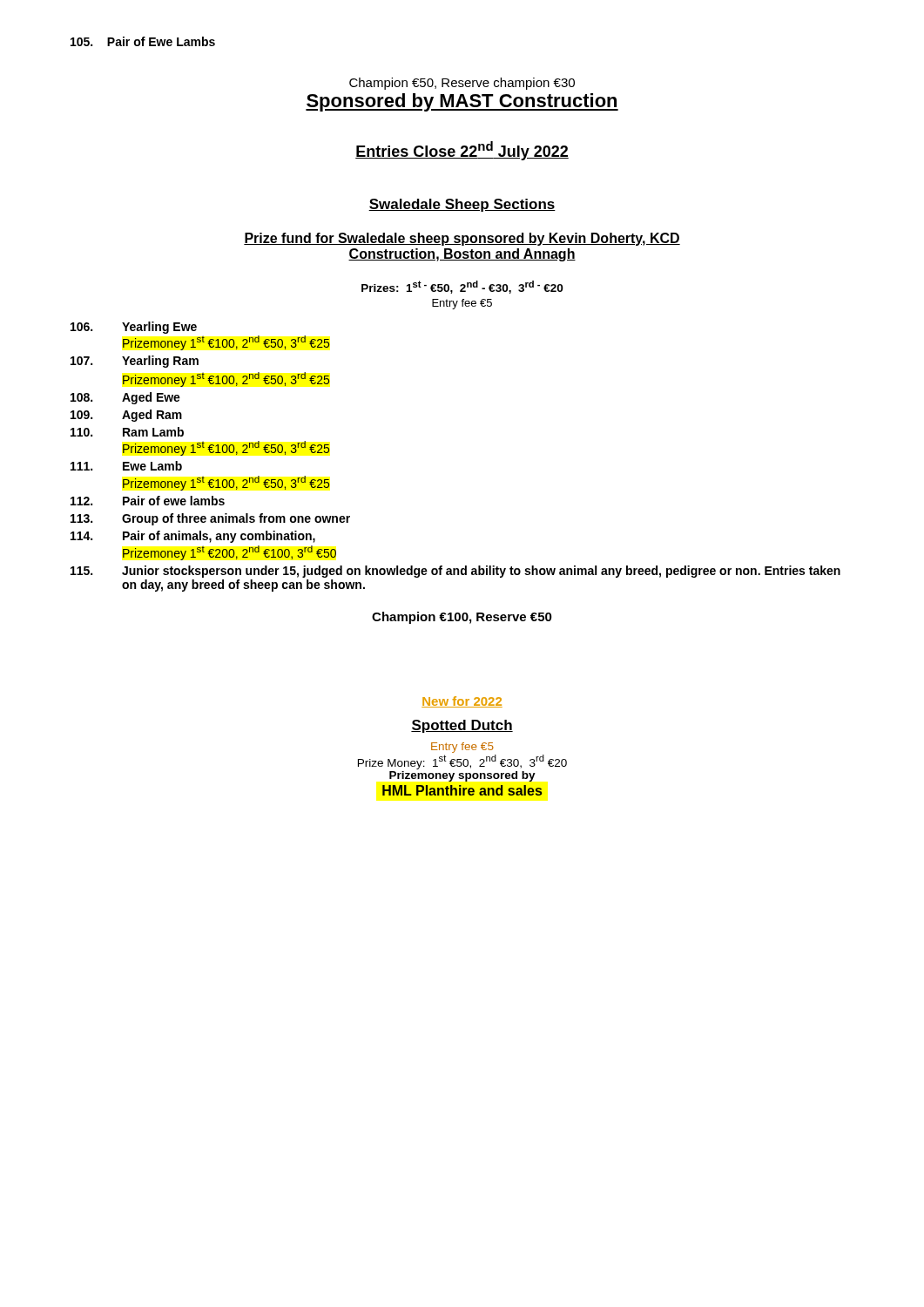Locate the block of text that opens with "106. Yearling Ewe Prizemoney 1st €100, 2nd"
The image size is (924, 1307).
point(134,328)
